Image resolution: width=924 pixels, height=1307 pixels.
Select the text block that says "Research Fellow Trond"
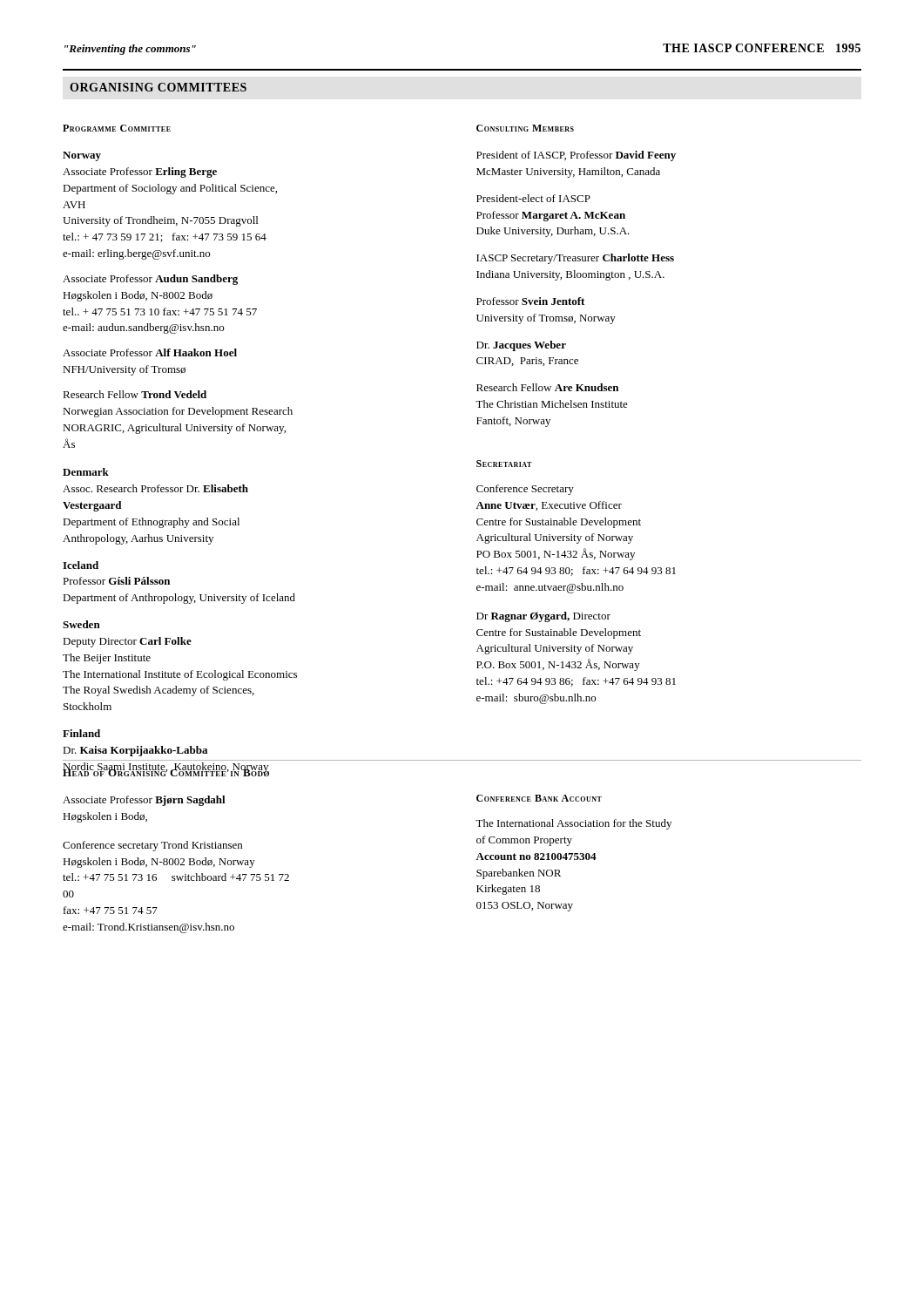[255, 420]
